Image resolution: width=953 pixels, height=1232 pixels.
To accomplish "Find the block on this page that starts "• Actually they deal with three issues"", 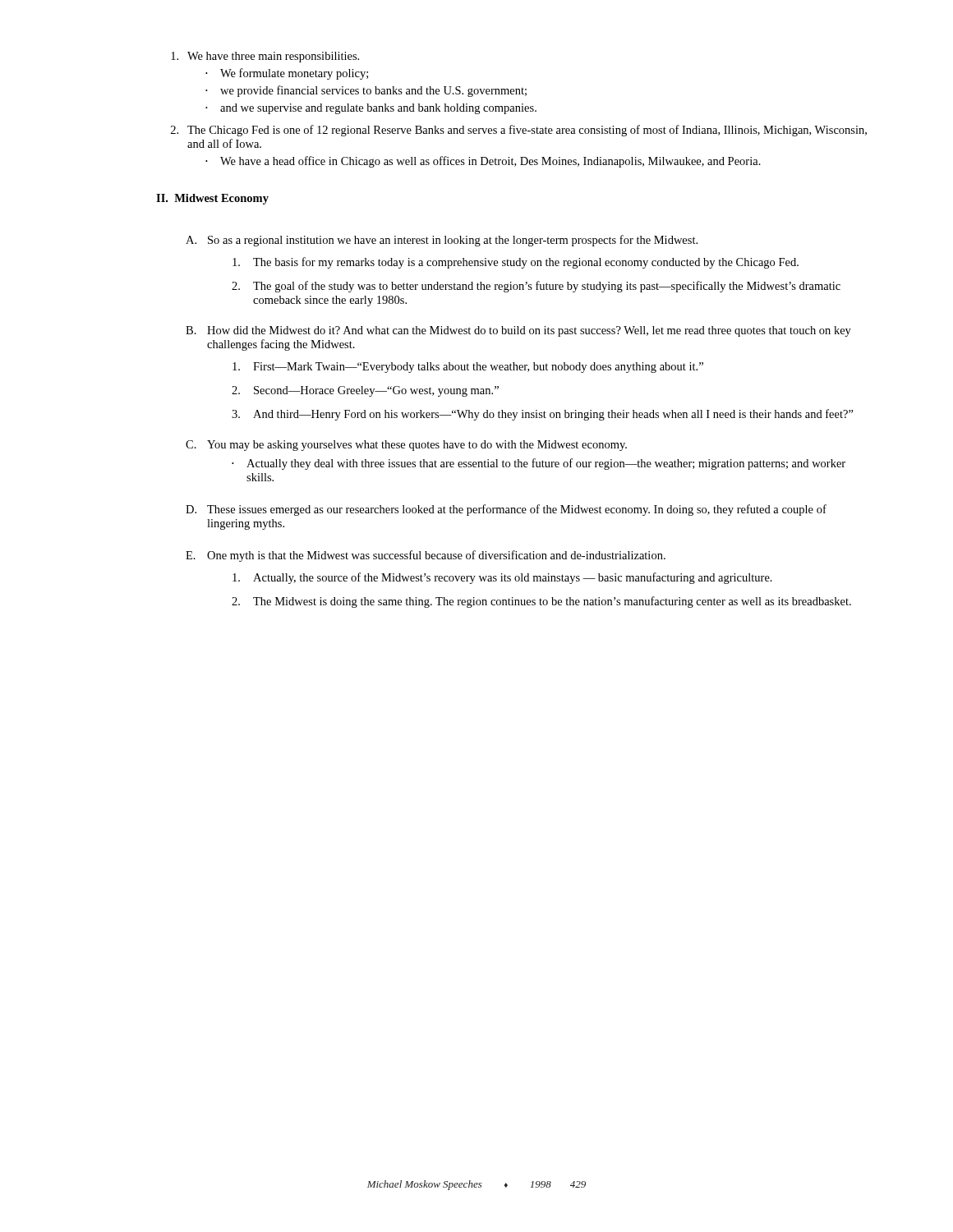I will click(x=551, y=471).
